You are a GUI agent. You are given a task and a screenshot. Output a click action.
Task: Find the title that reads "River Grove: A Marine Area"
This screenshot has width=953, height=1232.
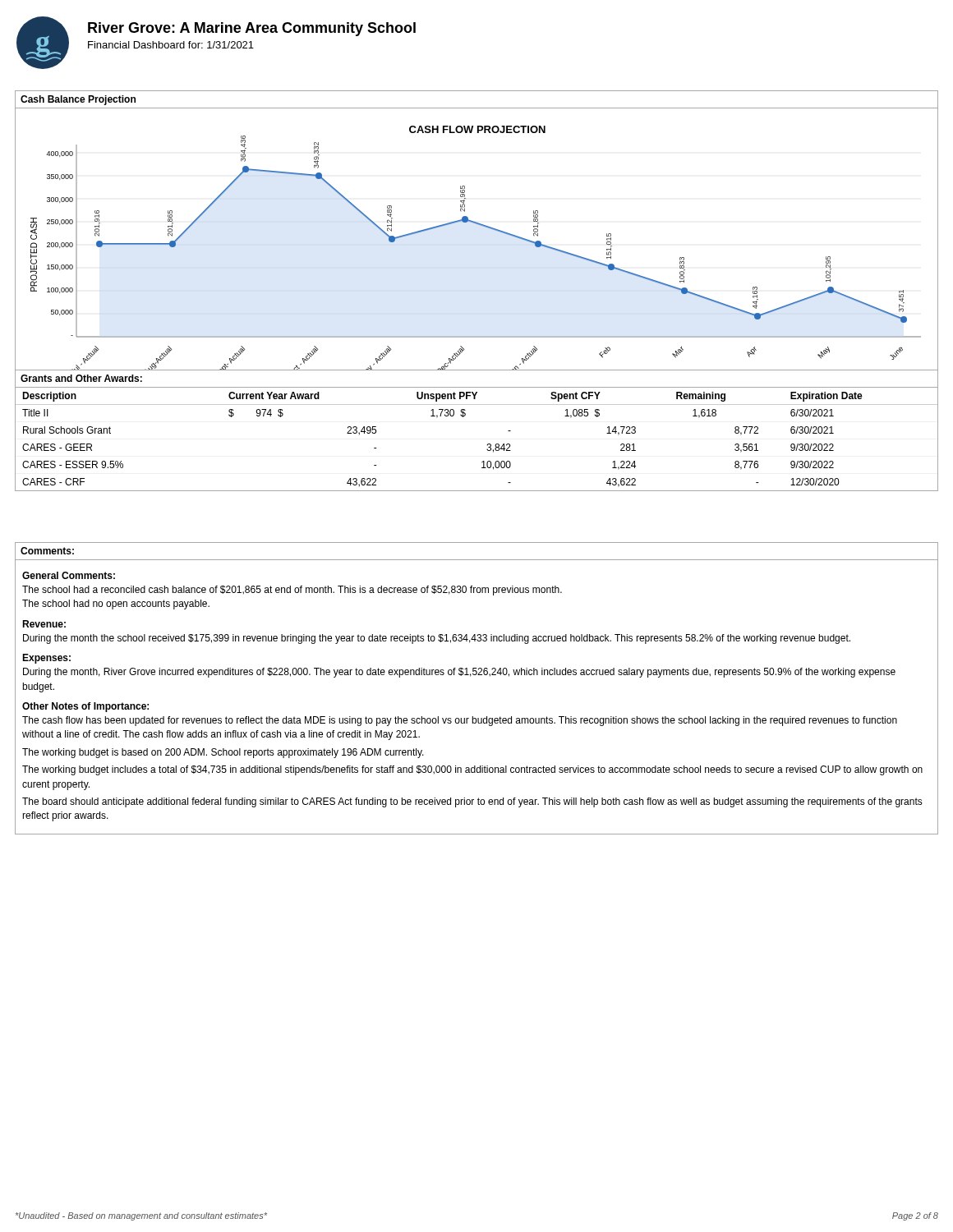coord(252,28)
